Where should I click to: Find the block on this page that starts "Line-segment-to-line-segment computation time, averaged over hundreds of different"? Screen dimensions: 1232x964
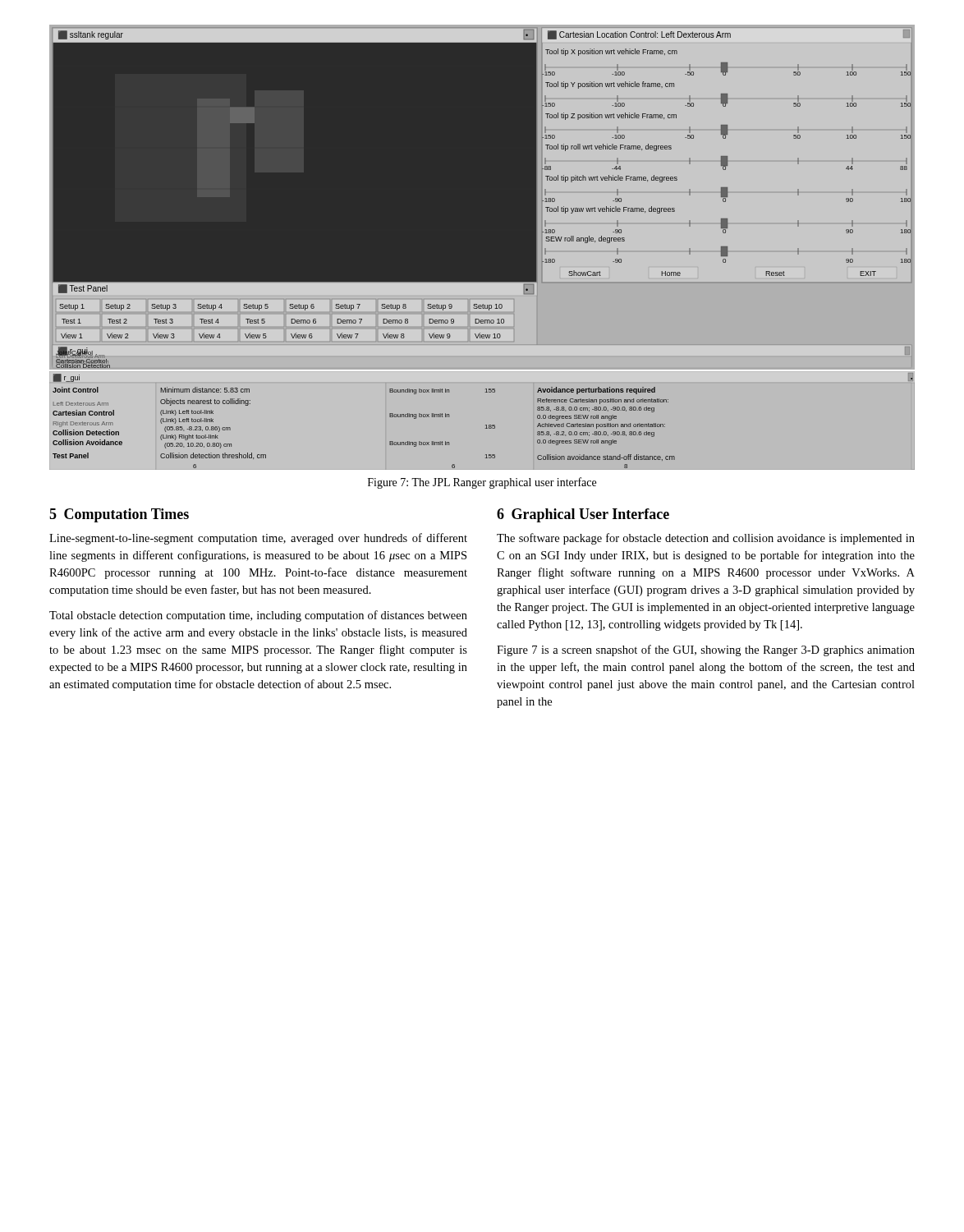pos(258,612)
